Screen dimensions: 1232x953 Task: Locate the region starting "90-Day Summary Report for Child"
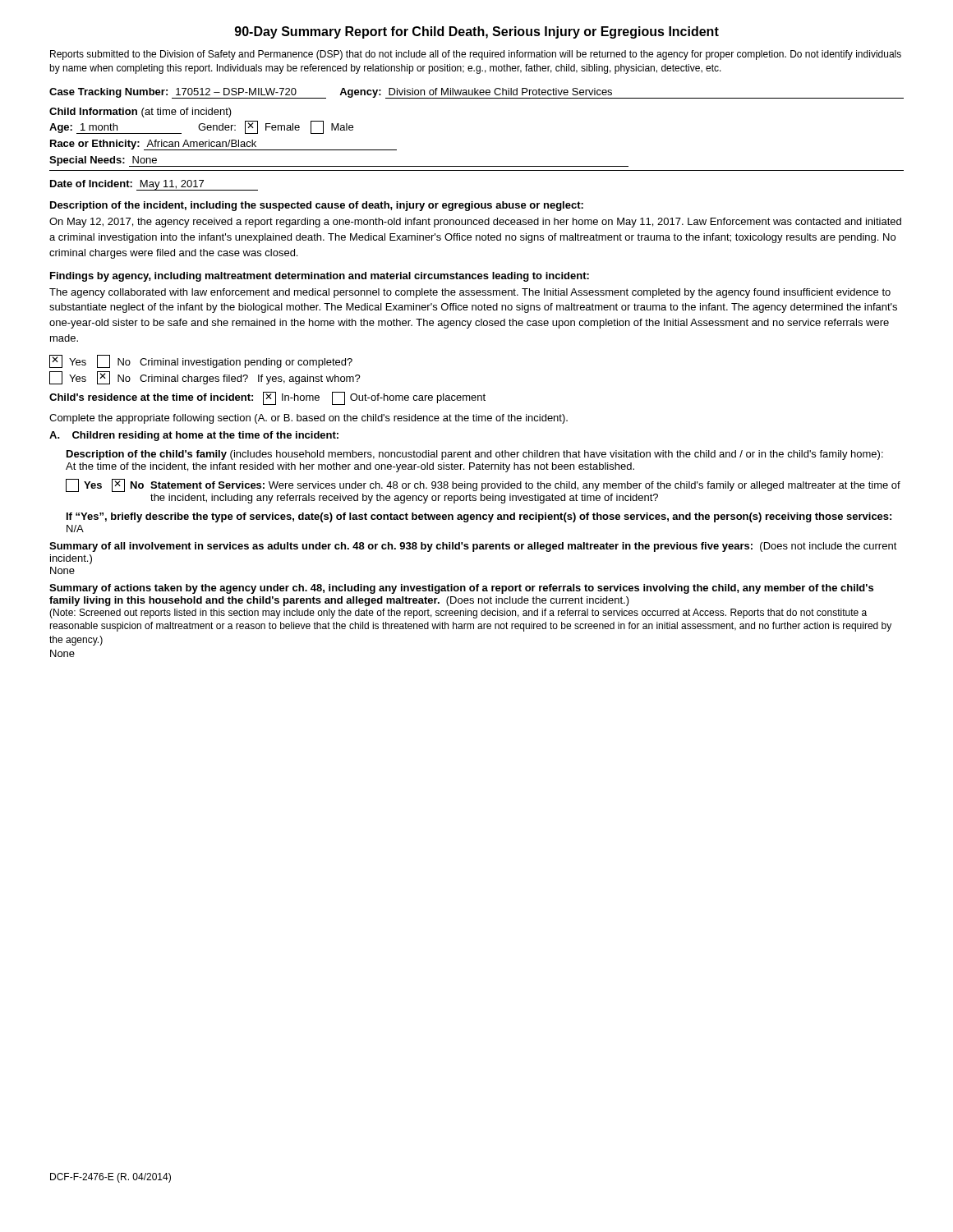pyautogui.click(x=476, y=32)
